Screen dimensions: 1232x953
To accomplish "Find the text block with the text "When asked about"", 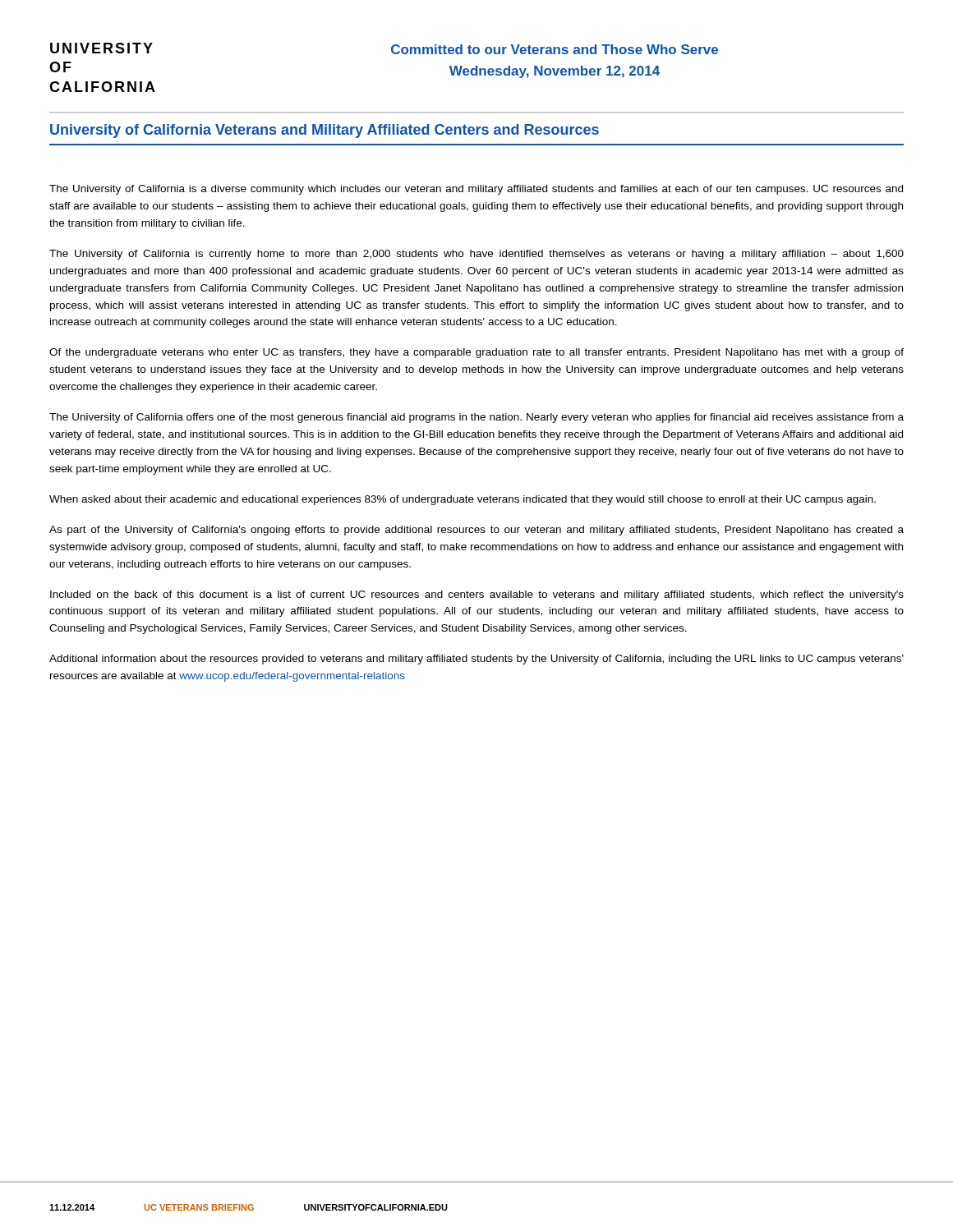I will tap(463, 499).
